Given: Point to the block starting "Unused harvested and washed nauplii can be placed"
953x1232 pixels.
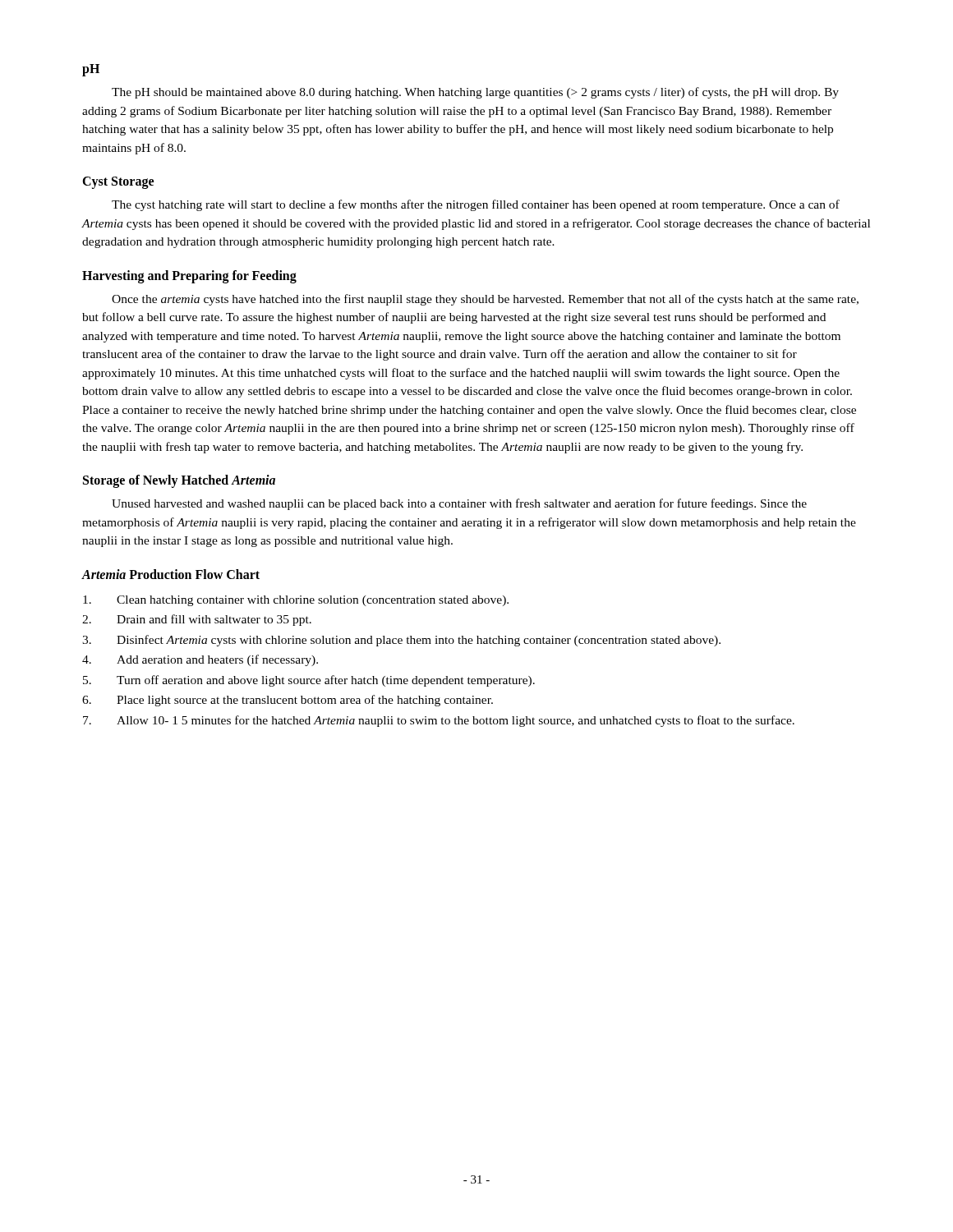Looking at the screenshot, I should [x=469, y=522].
